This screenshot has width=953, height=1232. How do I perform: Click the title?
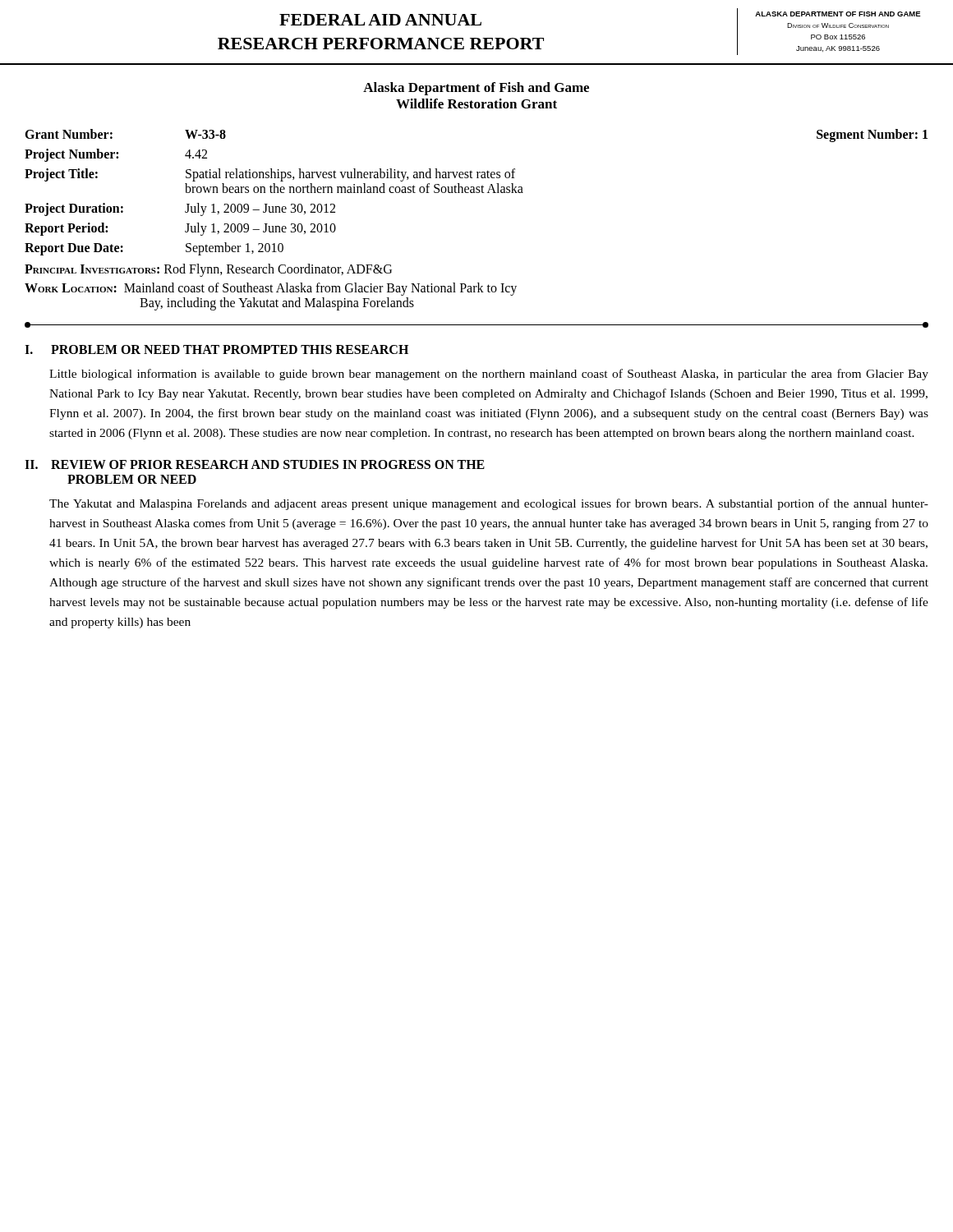coord(476,96)
